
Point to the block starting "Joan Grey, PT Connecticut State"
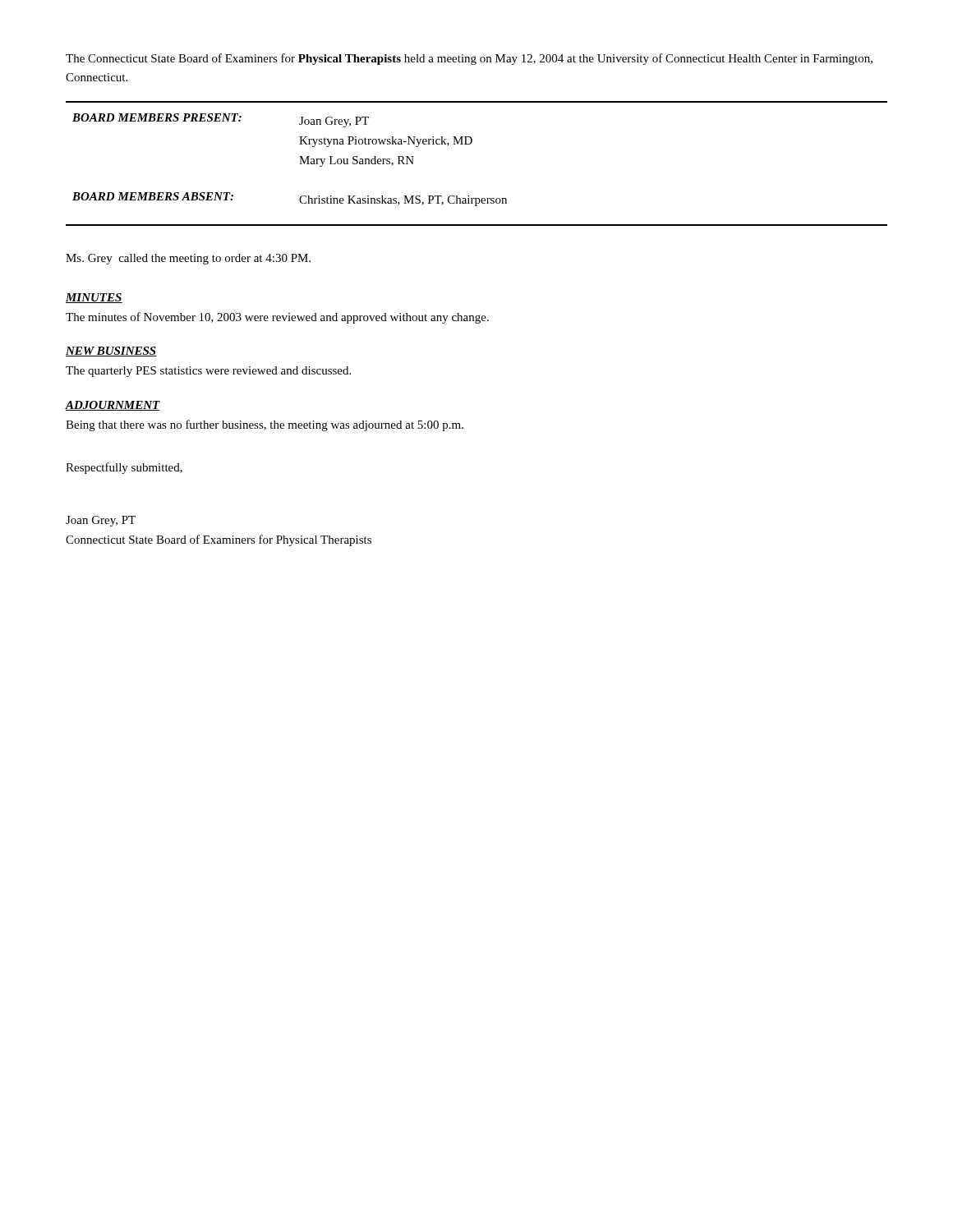219,529
